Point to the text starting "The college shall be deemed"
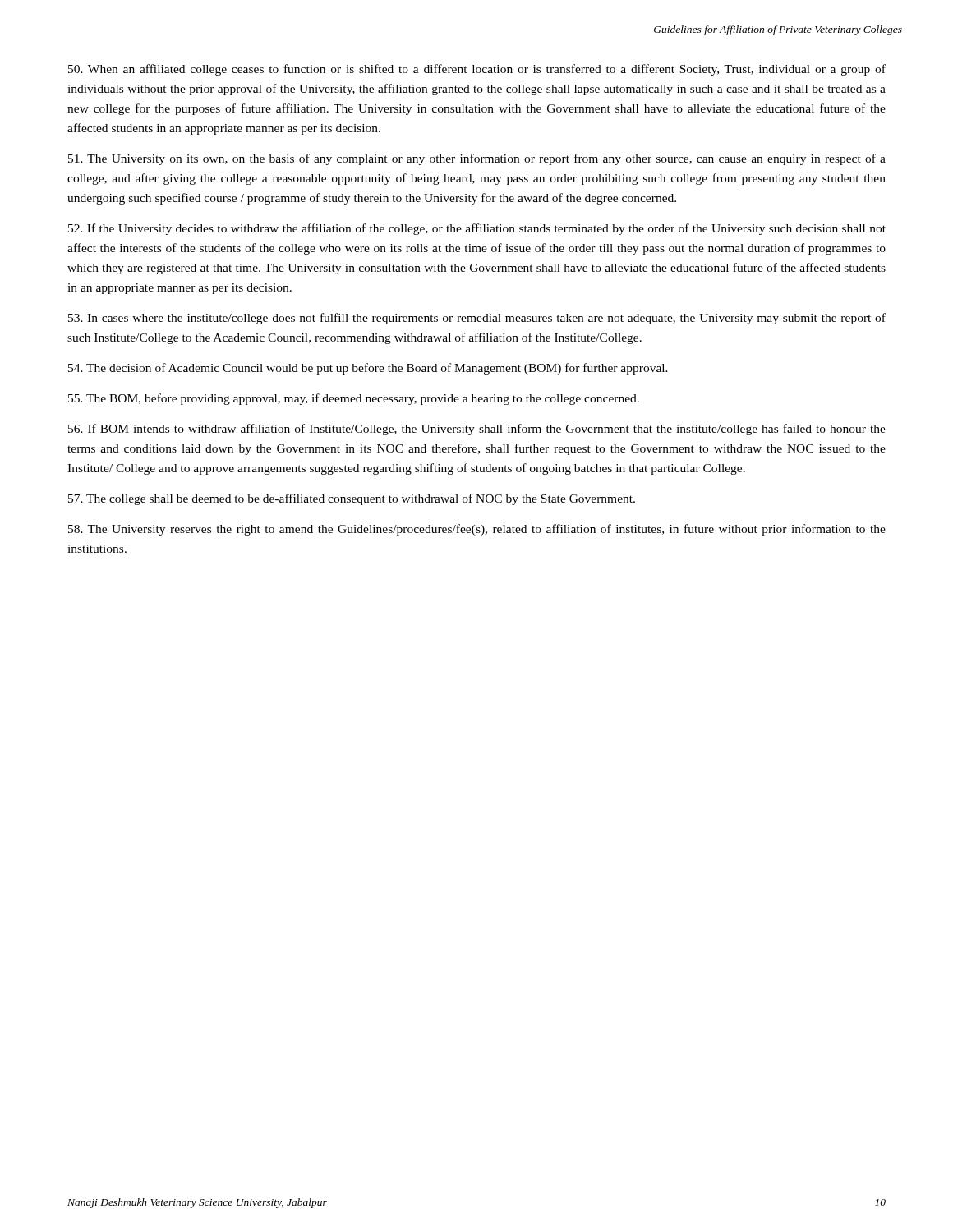953x1232 pixels. 352,498
